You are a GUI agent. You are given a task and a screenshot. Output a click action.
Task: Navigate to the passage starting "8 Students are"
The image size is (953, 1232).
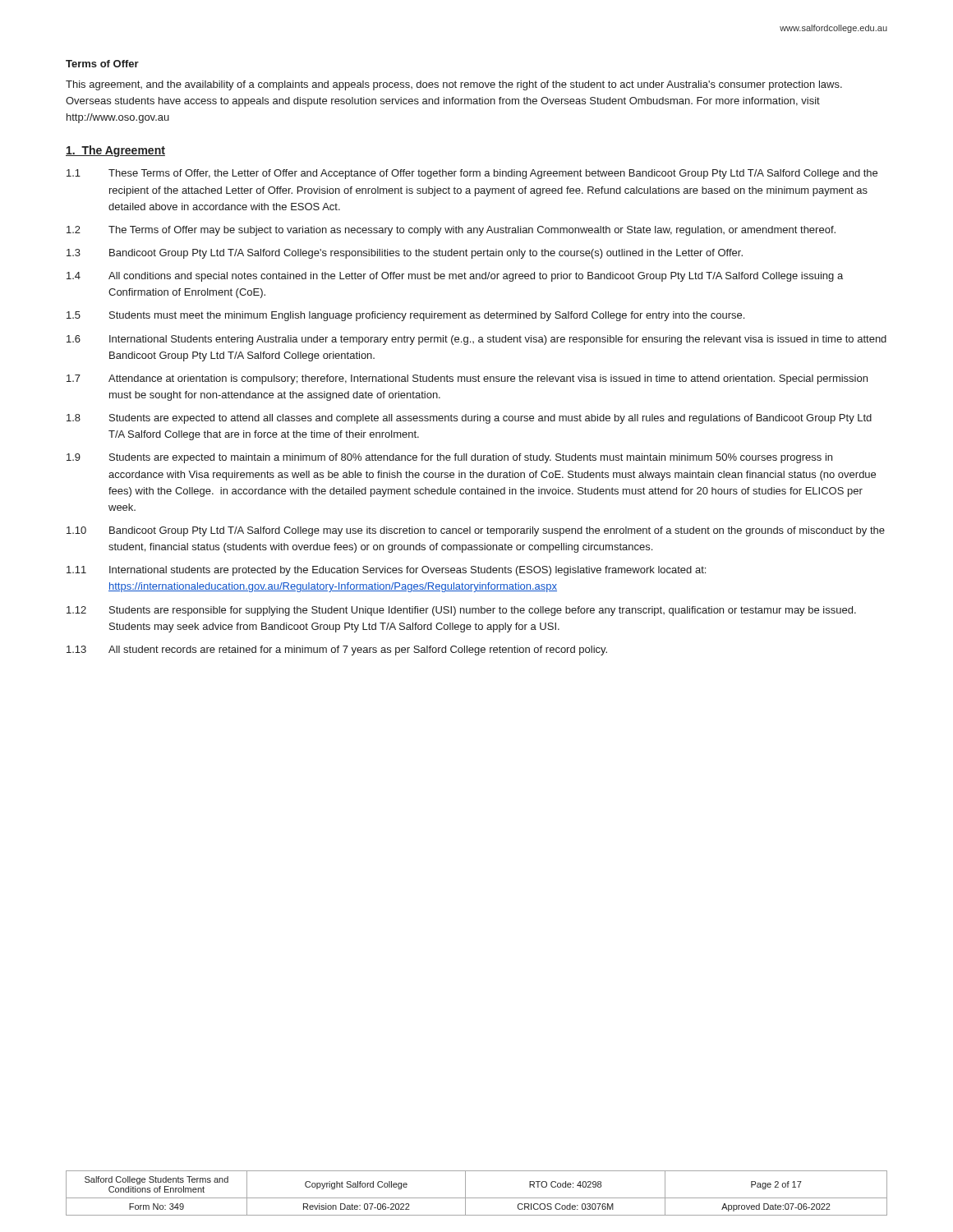[476, 426]
